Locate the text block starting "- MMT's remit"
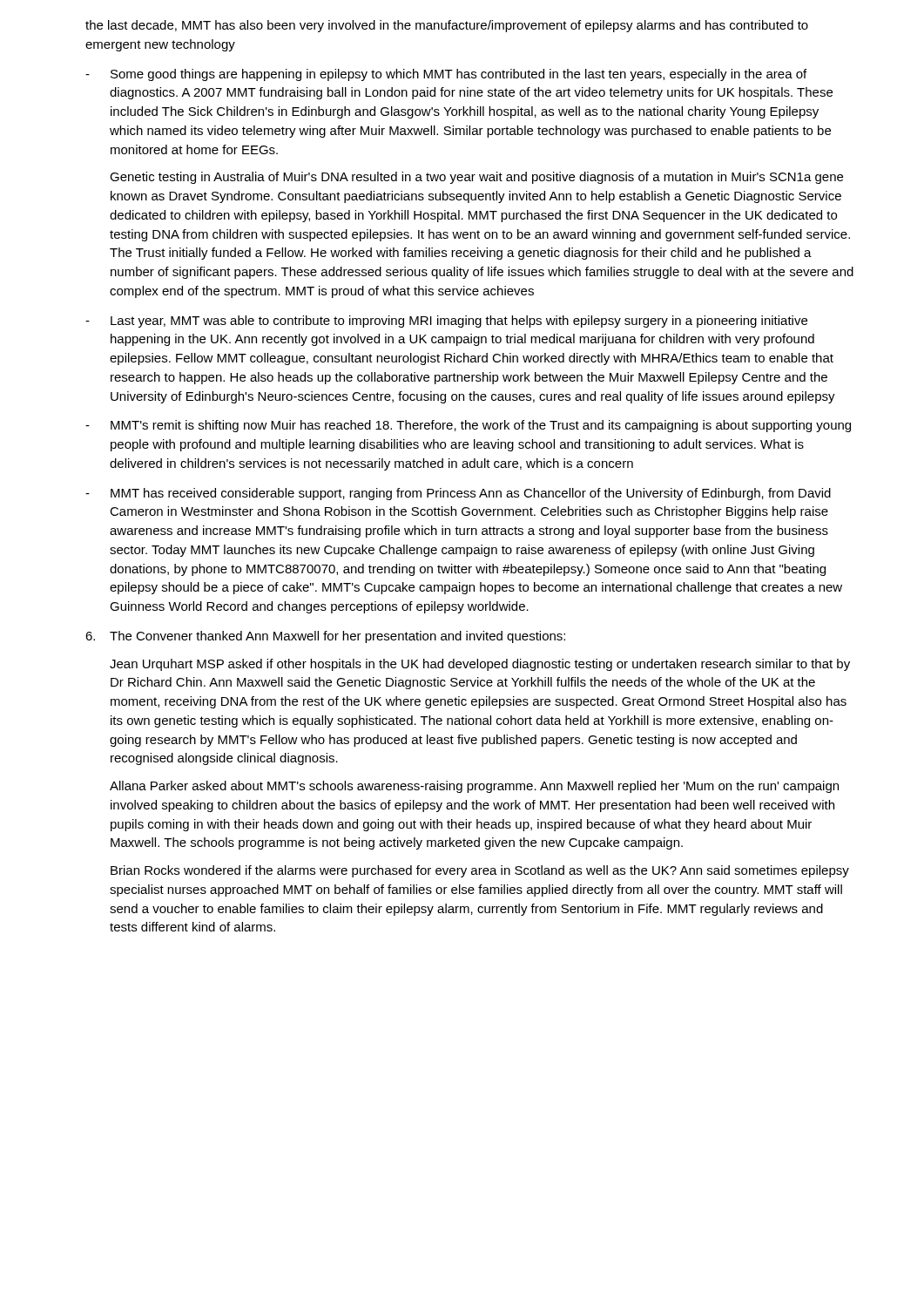This screenshot has width=924, height=1307. pyautogui.click(x=470, y=444)
